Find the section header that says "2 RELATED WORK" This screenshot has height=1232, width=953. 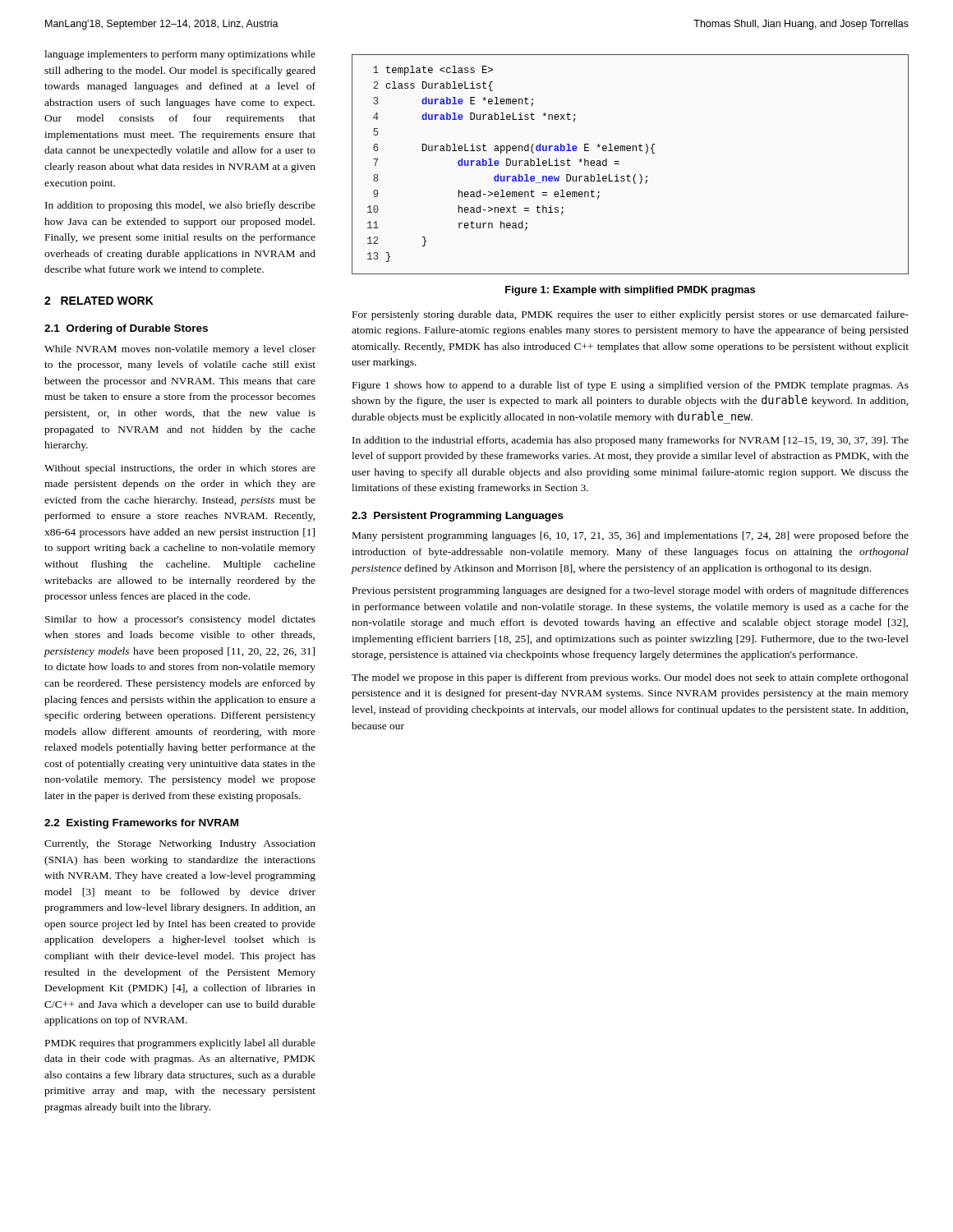point(99,300)
